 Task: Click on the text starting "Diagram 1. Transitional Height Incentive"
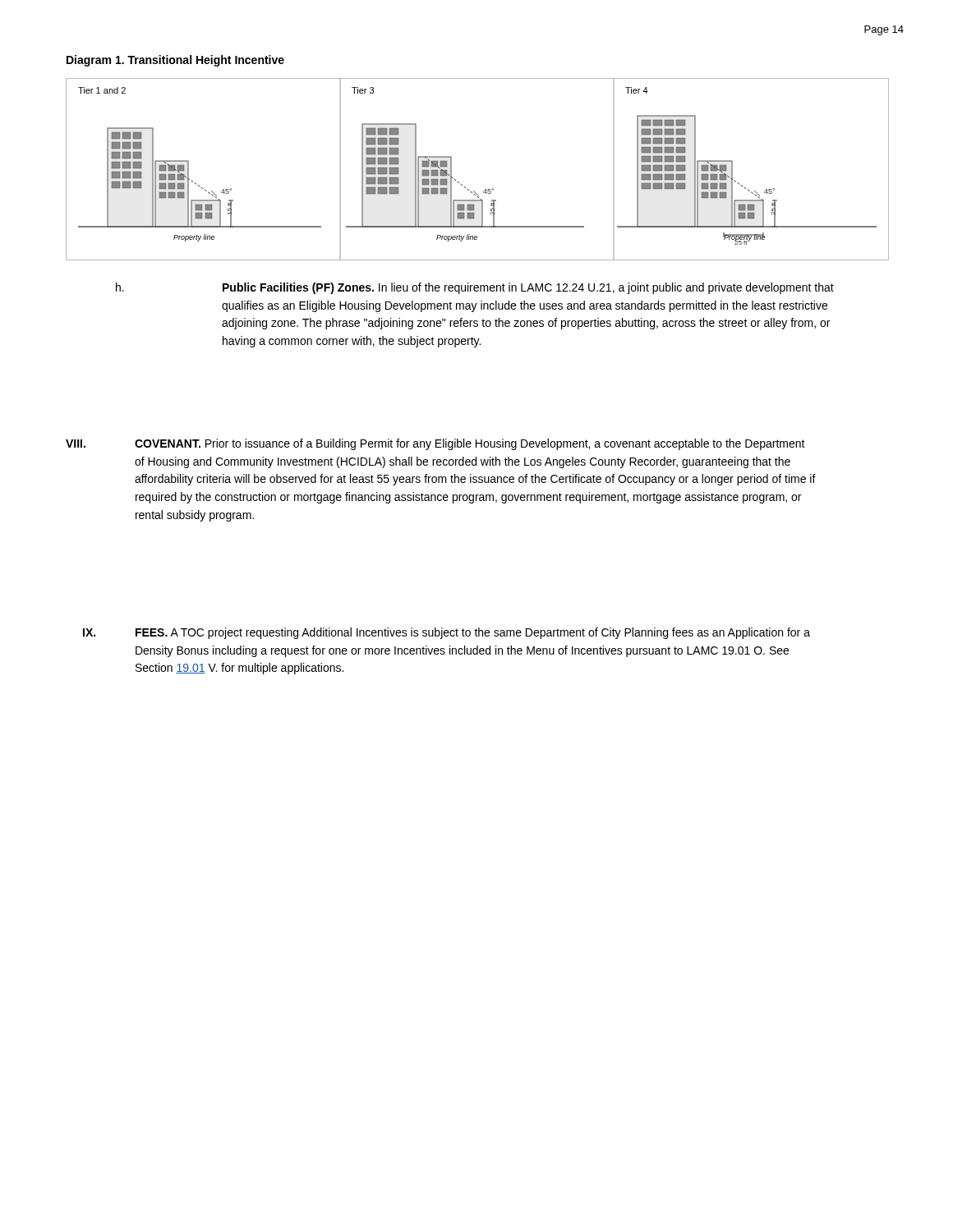pos(175,60)
